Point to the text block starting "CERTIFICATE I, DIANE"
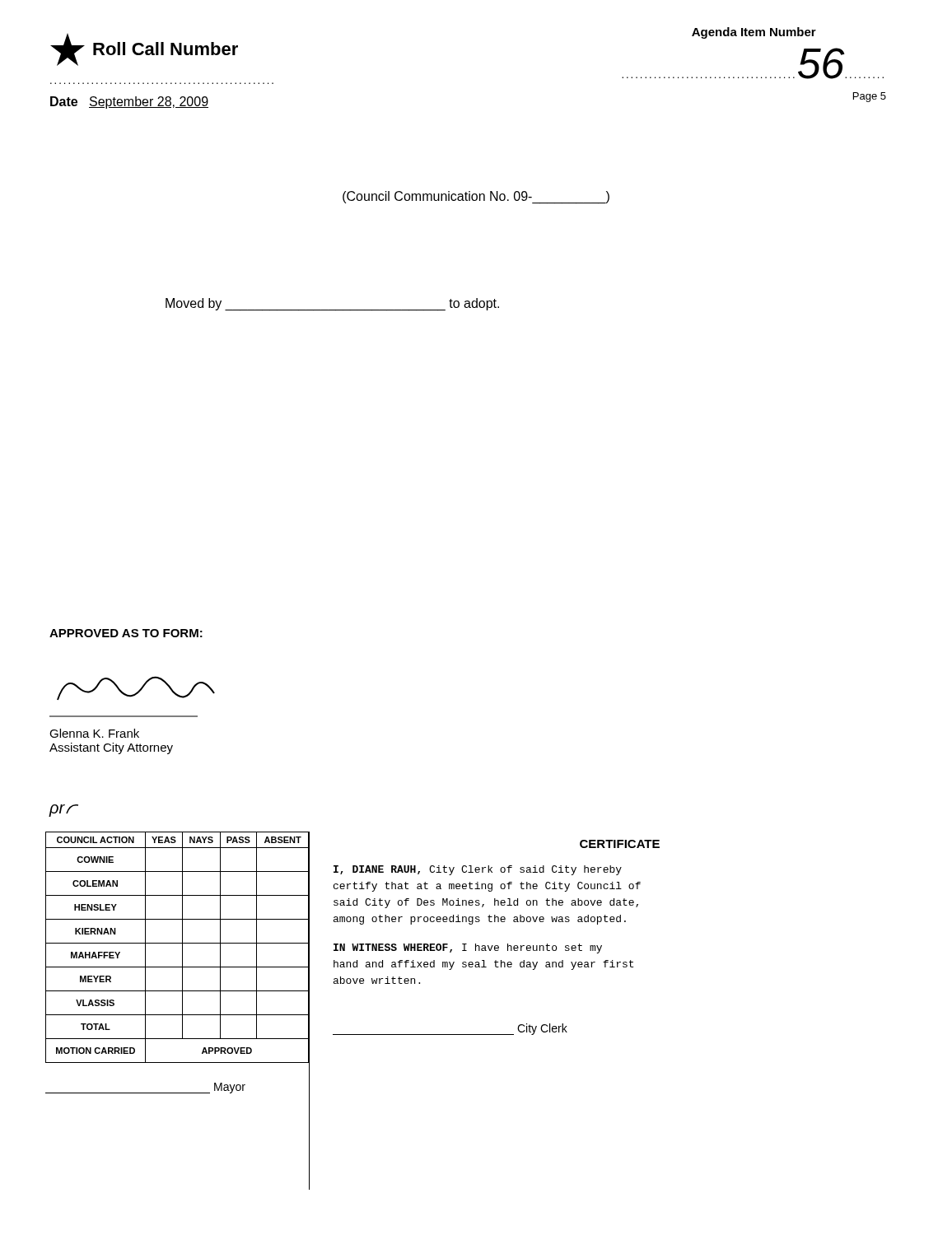Image resolution: width=952 pixels, height=1235 pixels. (620, 844)
